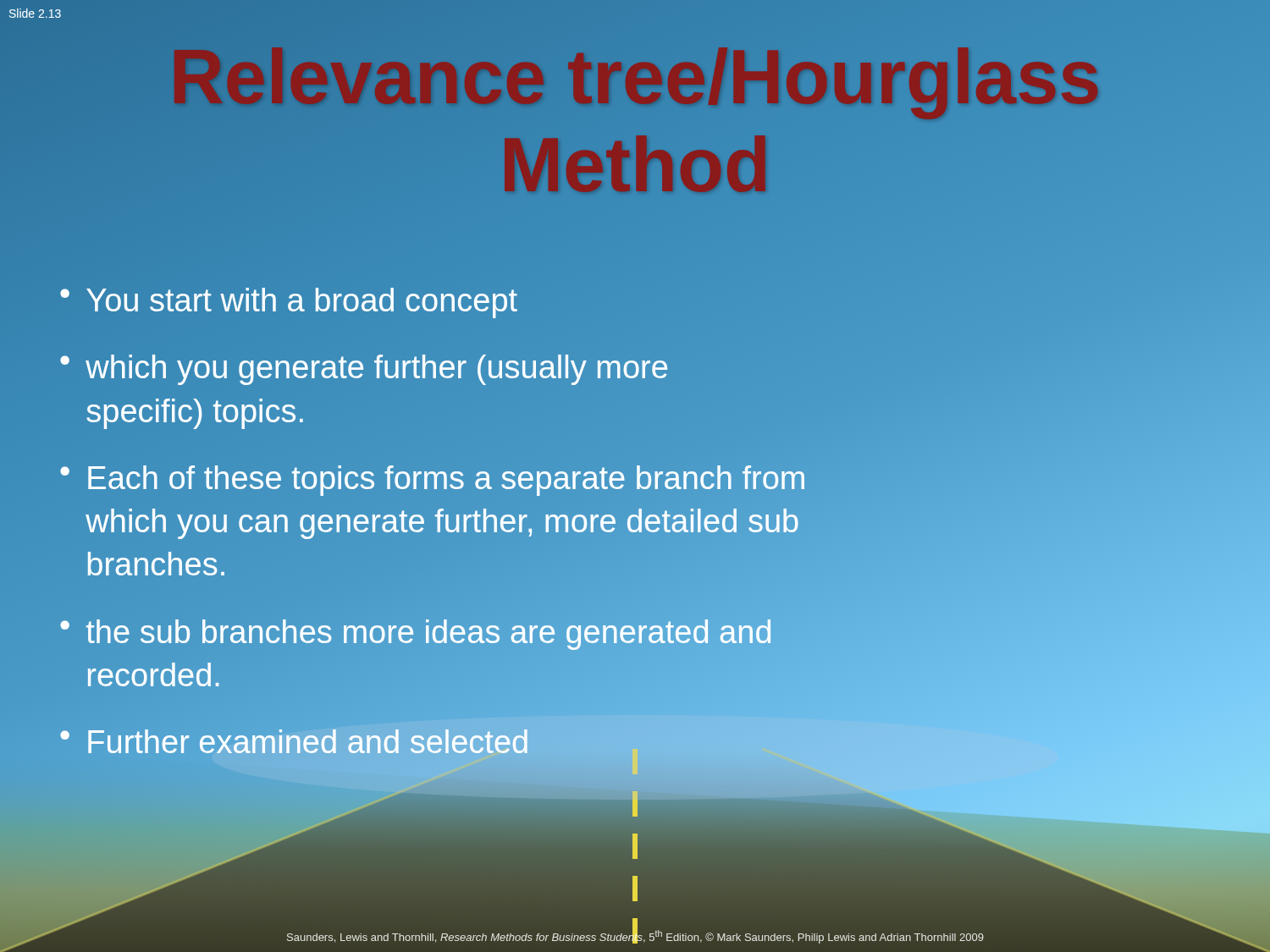
Task: Point to the block beginning "• the sub branches more ideas are generated"
Action: coord(416,654)
